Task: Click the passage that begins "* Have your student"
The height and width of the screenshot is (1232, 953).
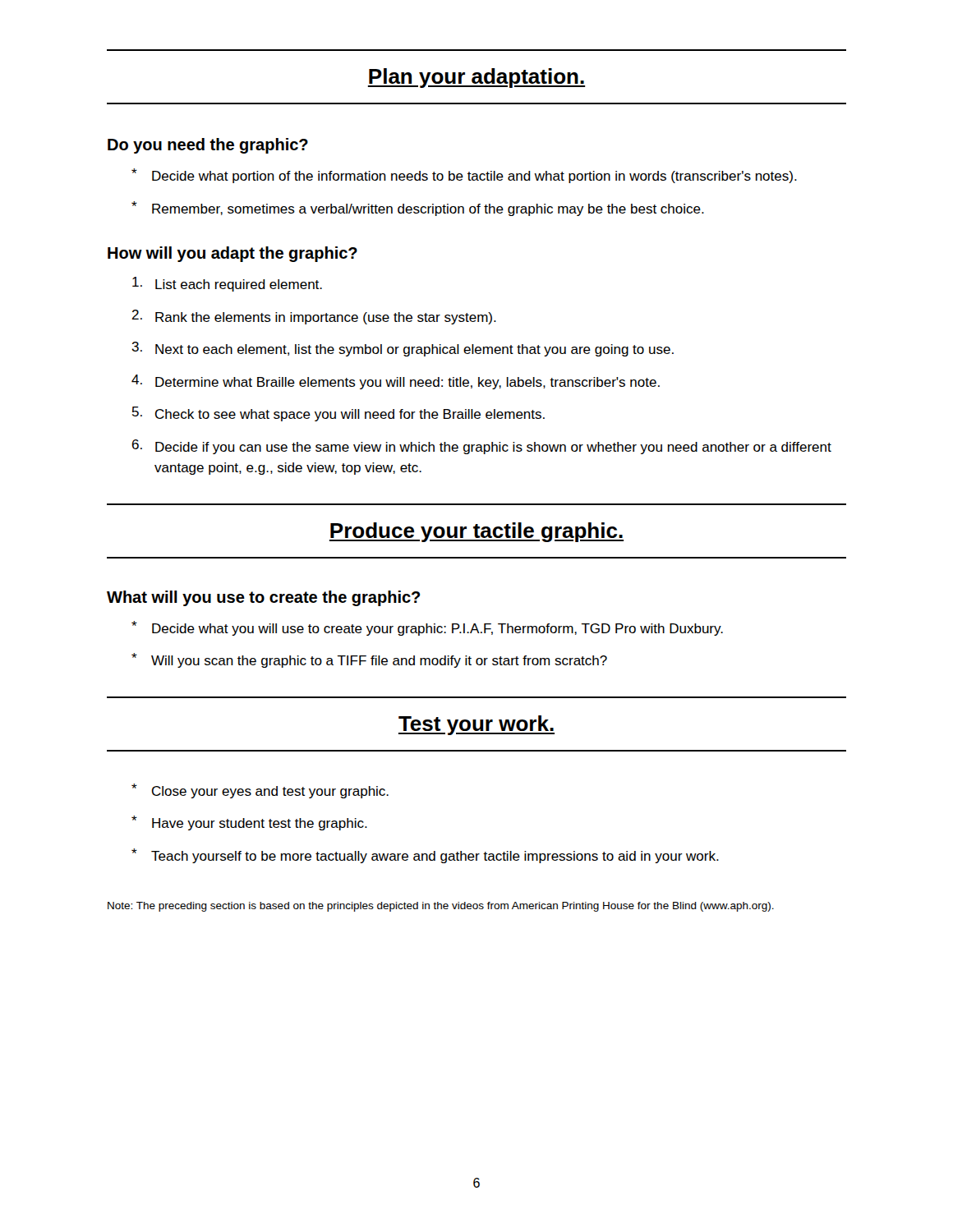Action: click(250, 824)
